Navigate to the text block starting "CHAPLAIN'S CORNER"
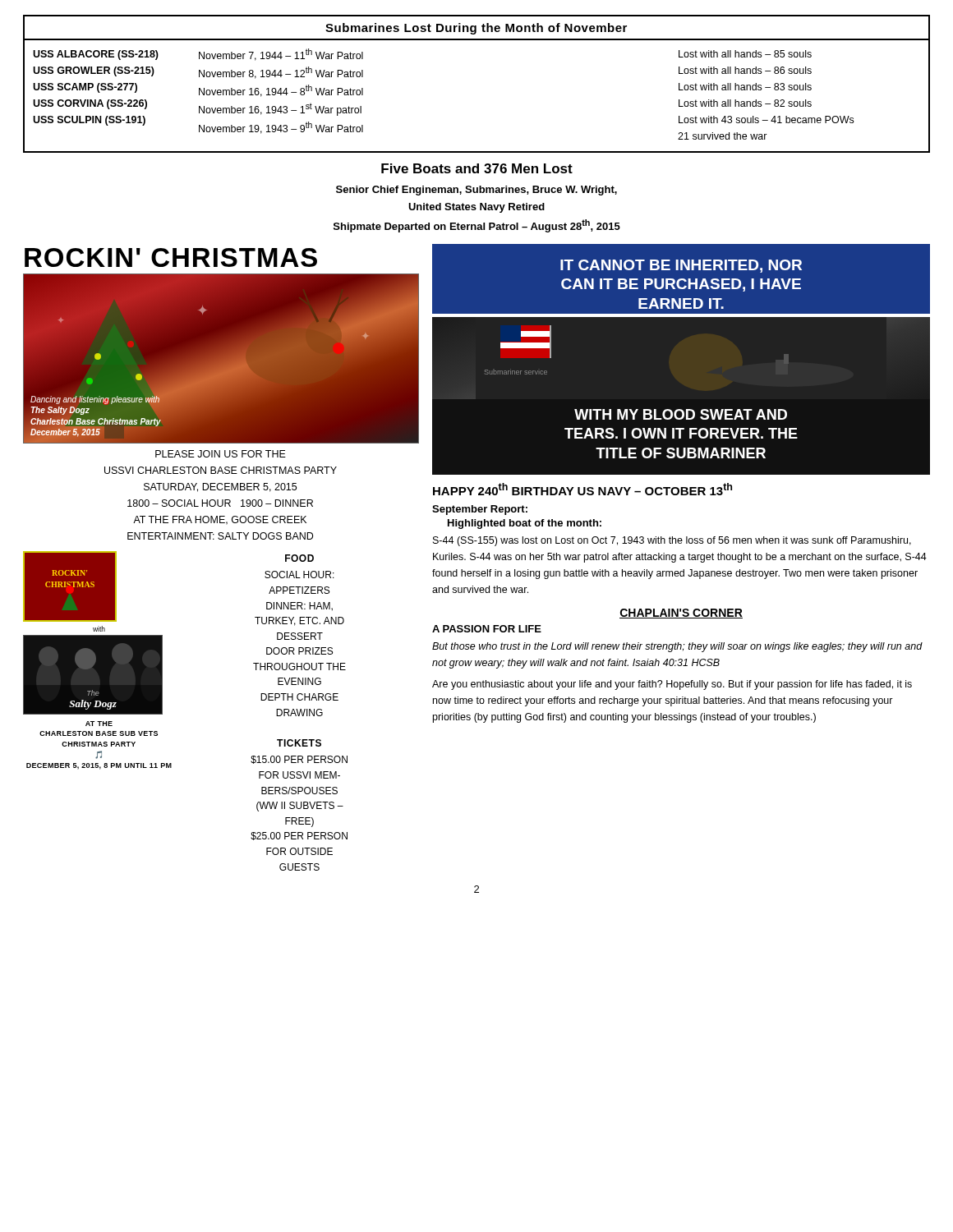 coord(681,613)
